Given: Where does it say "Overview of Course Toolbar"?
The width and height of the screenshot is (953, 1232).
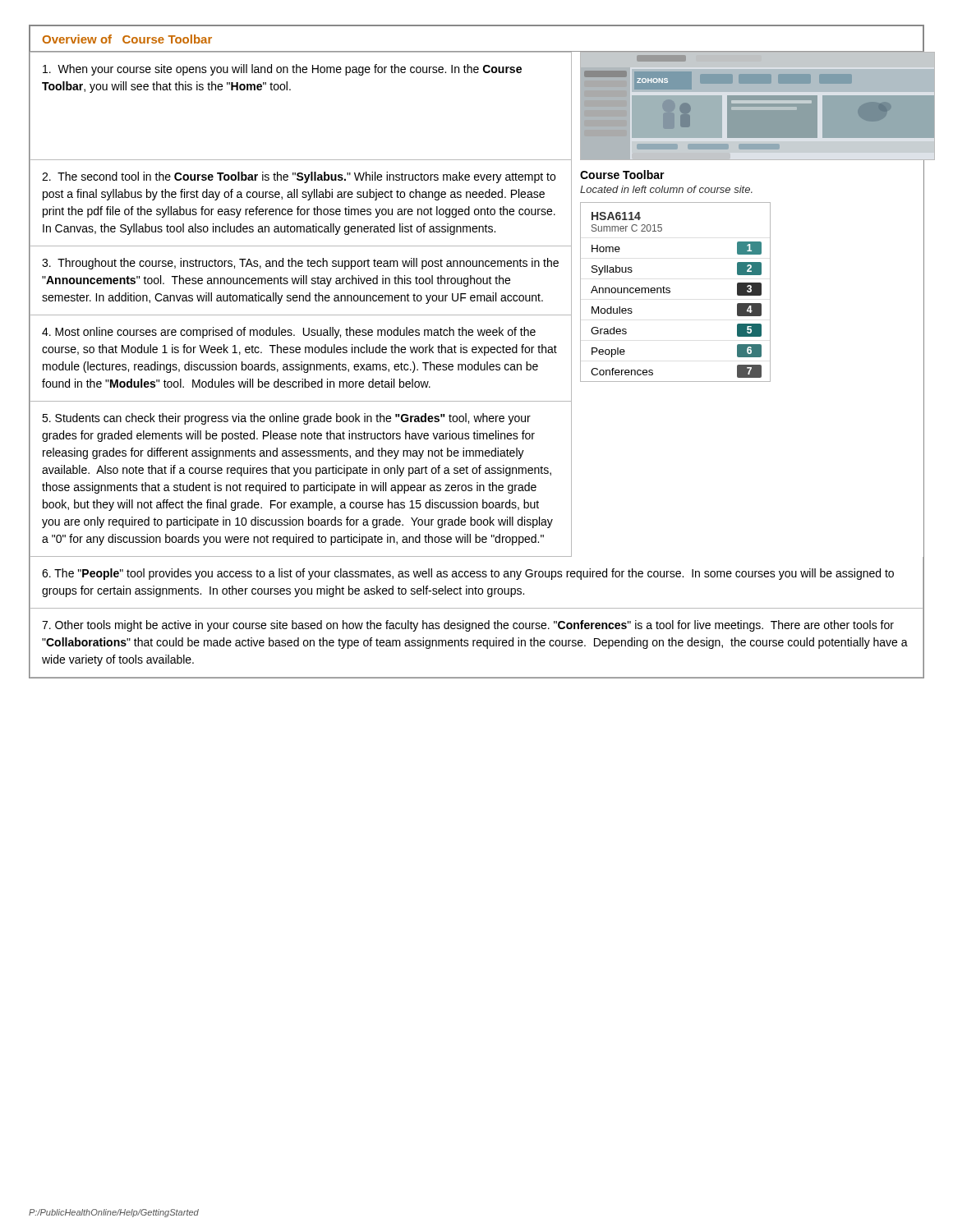Looking at the screenshot, I should pos(127,39).
